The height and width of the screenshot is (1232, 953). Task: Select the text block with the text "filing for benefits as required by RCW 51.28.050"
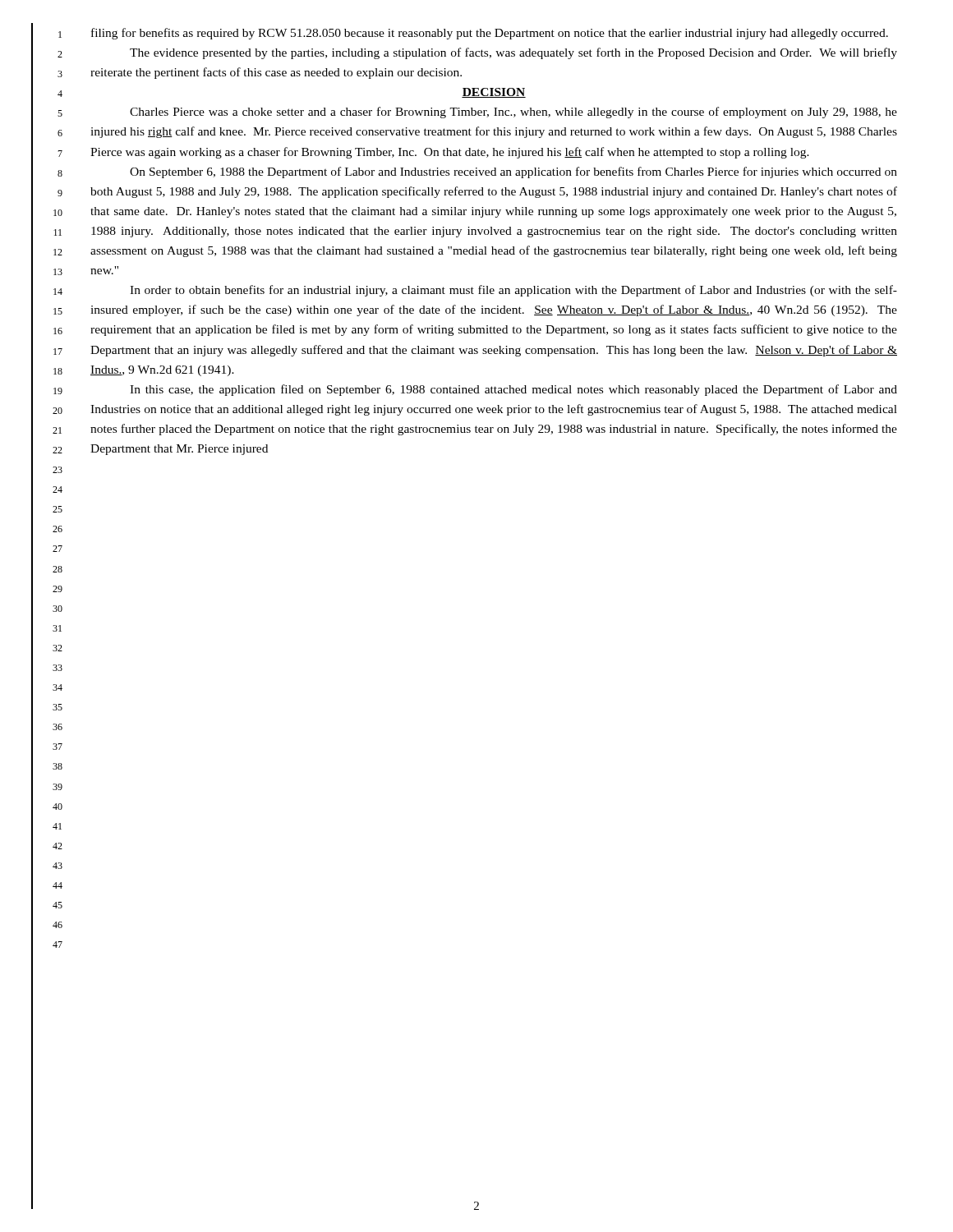pyautogui.click(x=489, y=32)
